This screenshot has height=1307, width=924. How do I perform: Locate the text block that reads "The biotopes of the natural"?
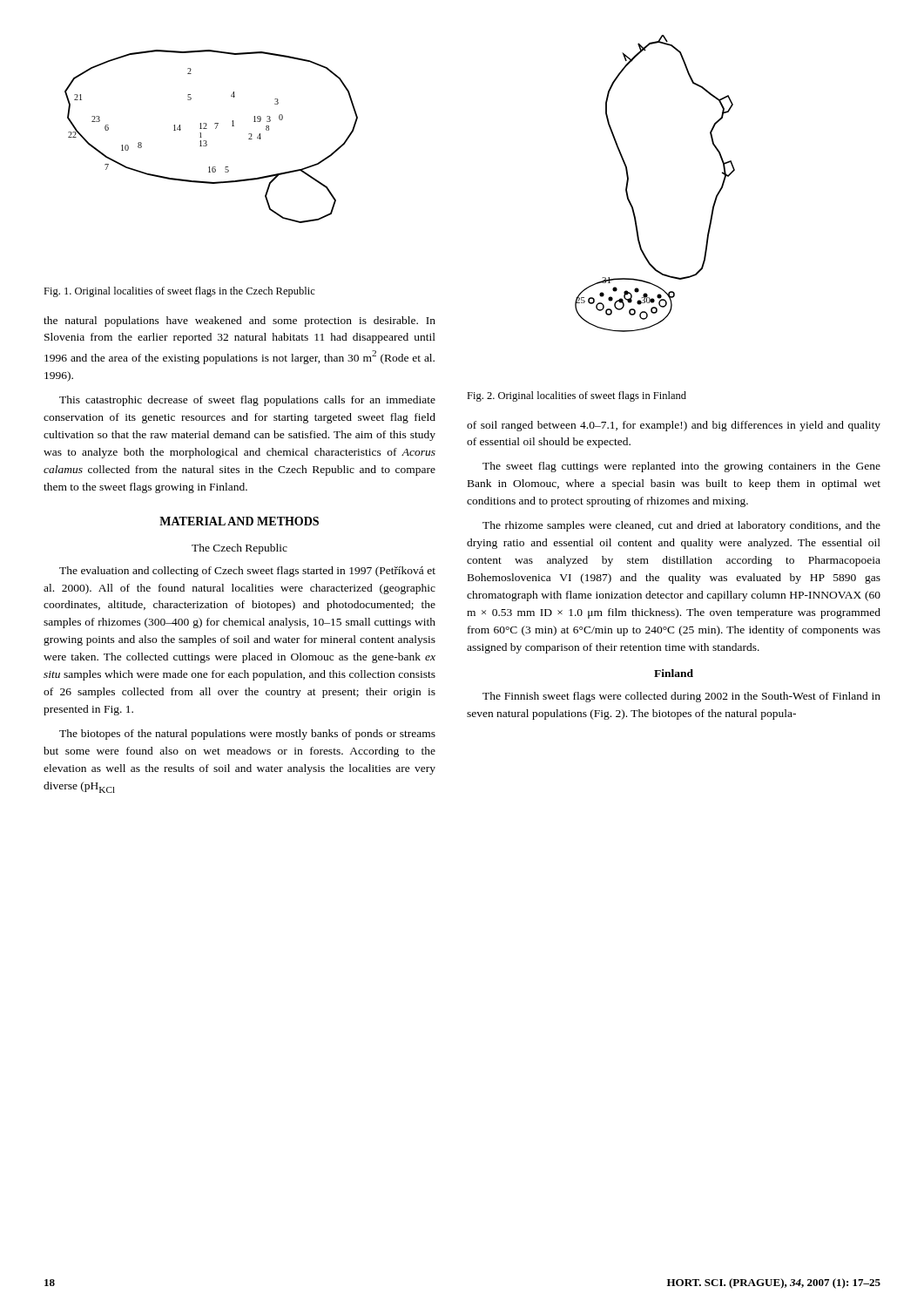tap(240, 761)
